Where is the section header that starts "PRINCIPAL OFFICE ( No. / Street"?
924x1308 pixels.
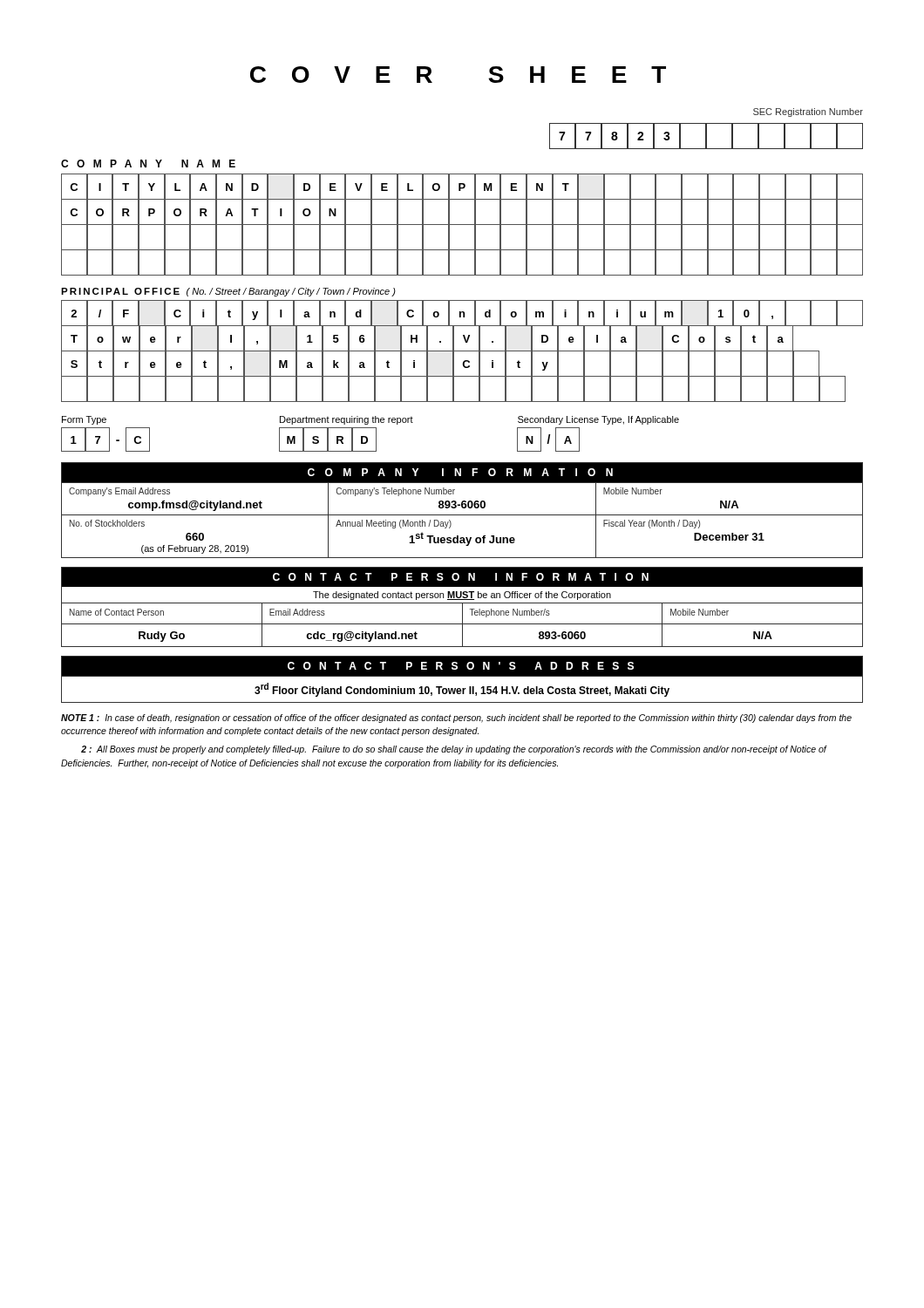[228, 291]
